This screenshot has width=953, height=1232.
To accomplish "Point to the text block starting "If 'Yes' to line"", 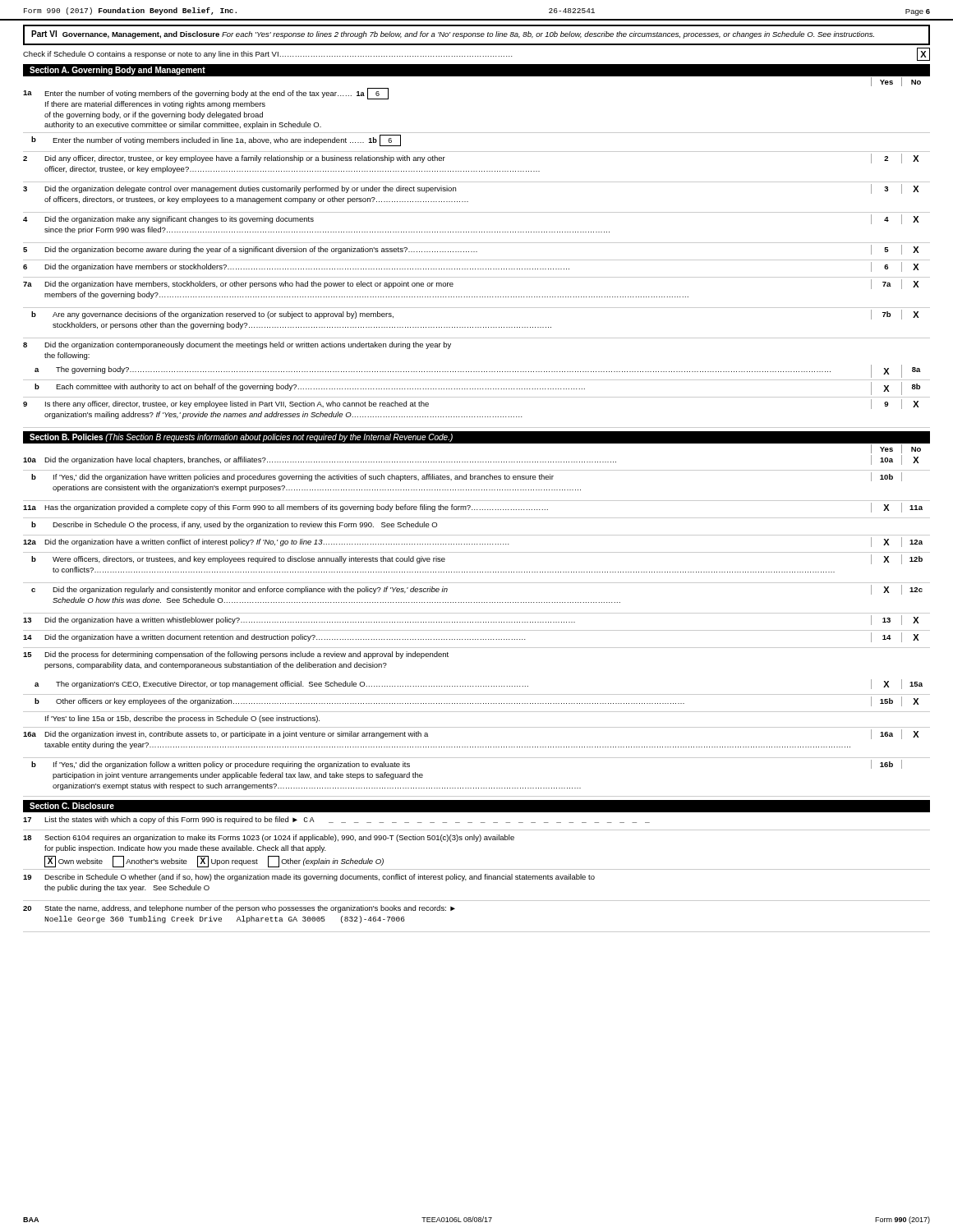I will pos(182,718).
